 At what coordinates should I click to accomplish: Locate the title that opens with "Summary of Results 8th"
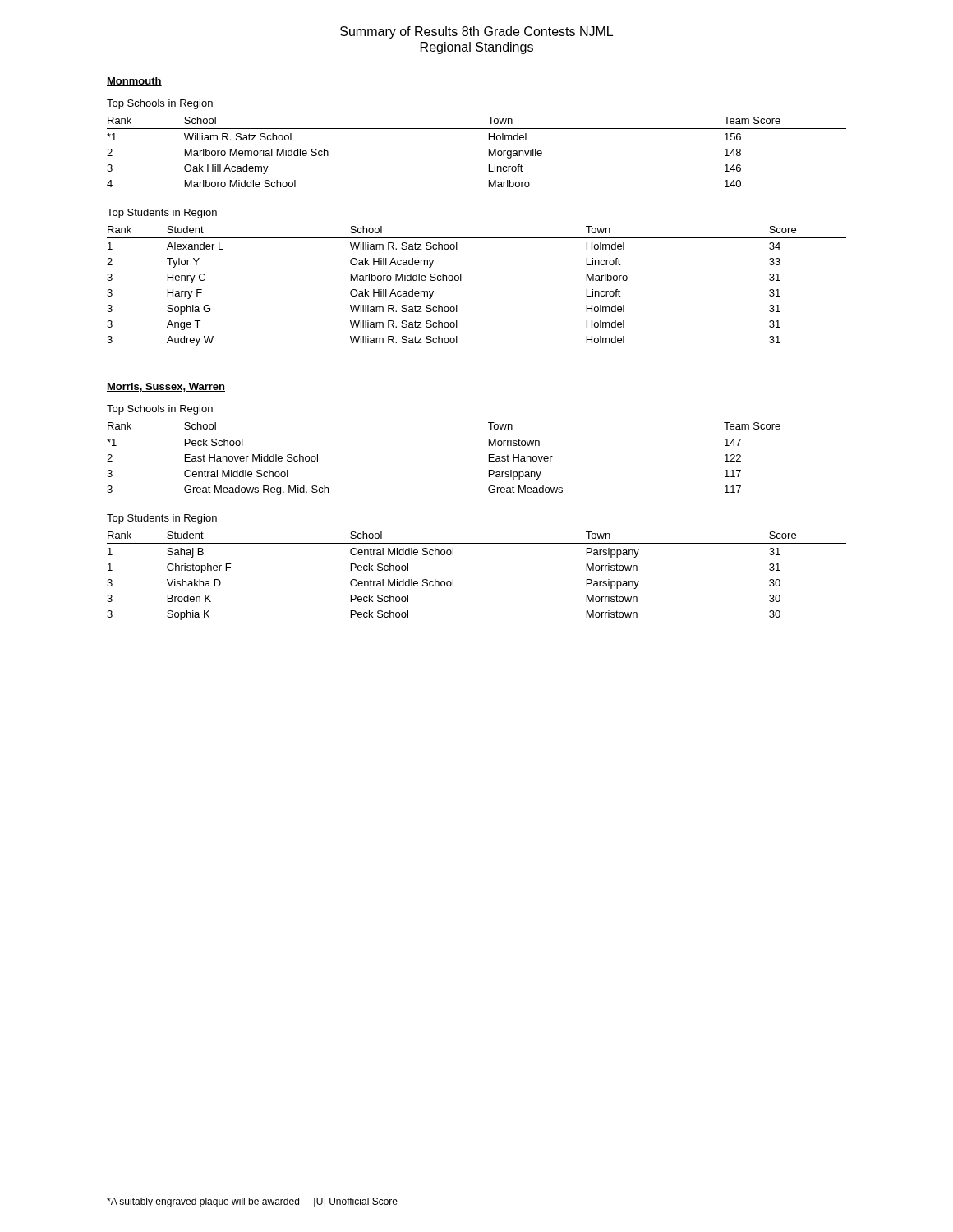[x=476, y=32]
